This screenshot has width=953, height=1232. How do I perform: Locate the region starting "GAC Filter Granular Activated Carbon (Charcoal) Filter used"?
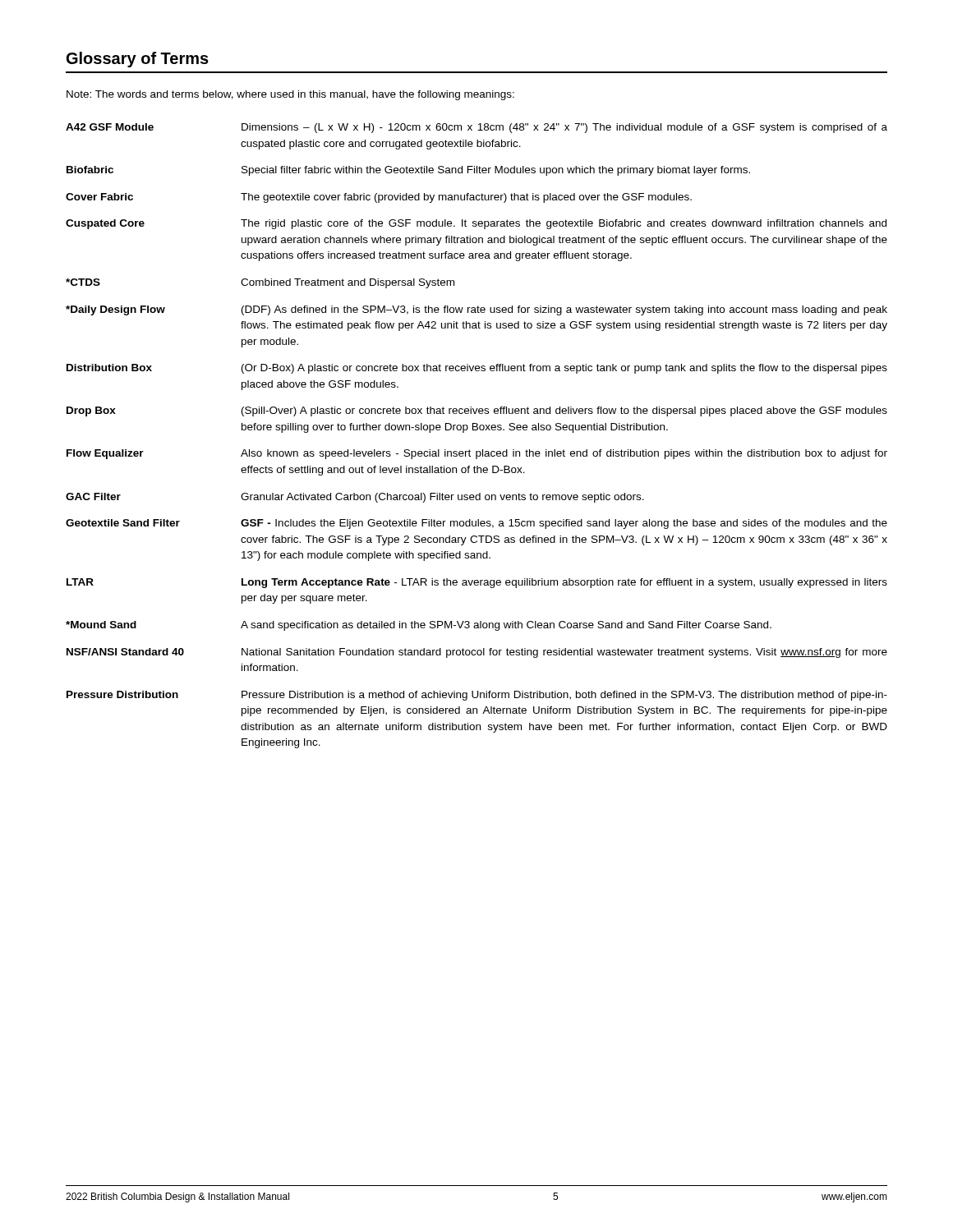point(476,498)
